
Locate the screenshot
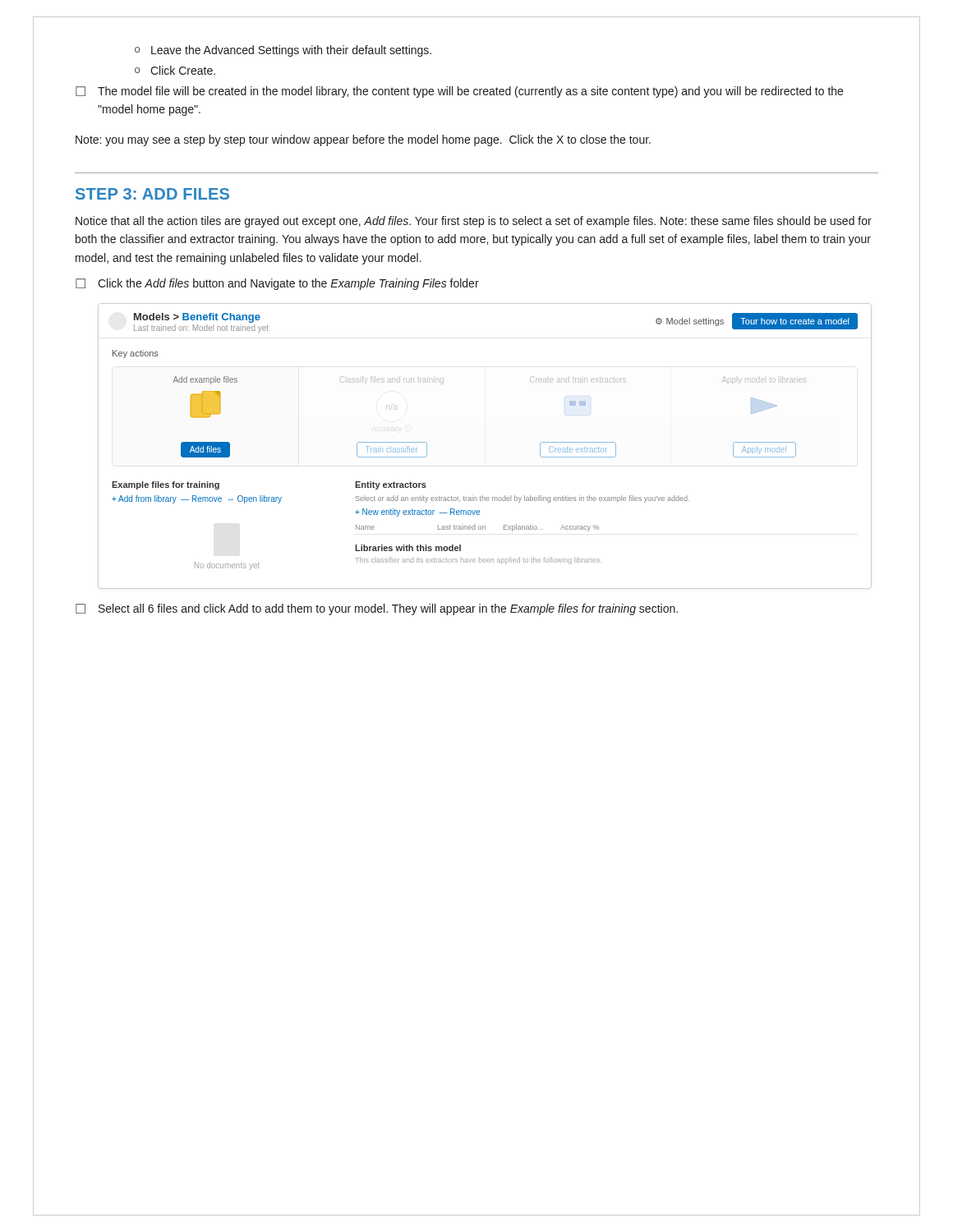(476, 446)
